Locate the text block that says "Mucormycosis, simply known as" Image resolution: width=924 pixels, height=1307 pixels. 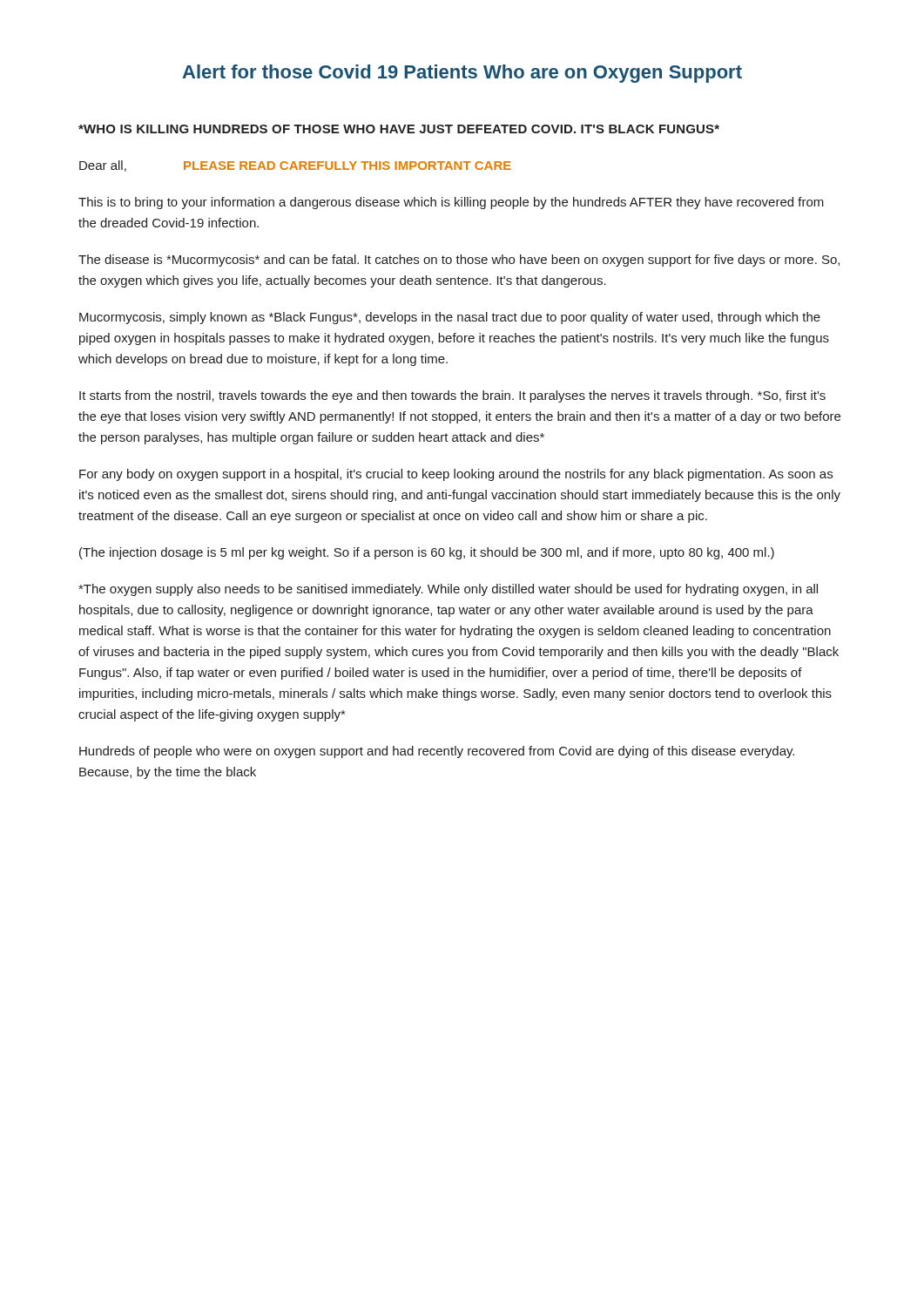point(454,338)
